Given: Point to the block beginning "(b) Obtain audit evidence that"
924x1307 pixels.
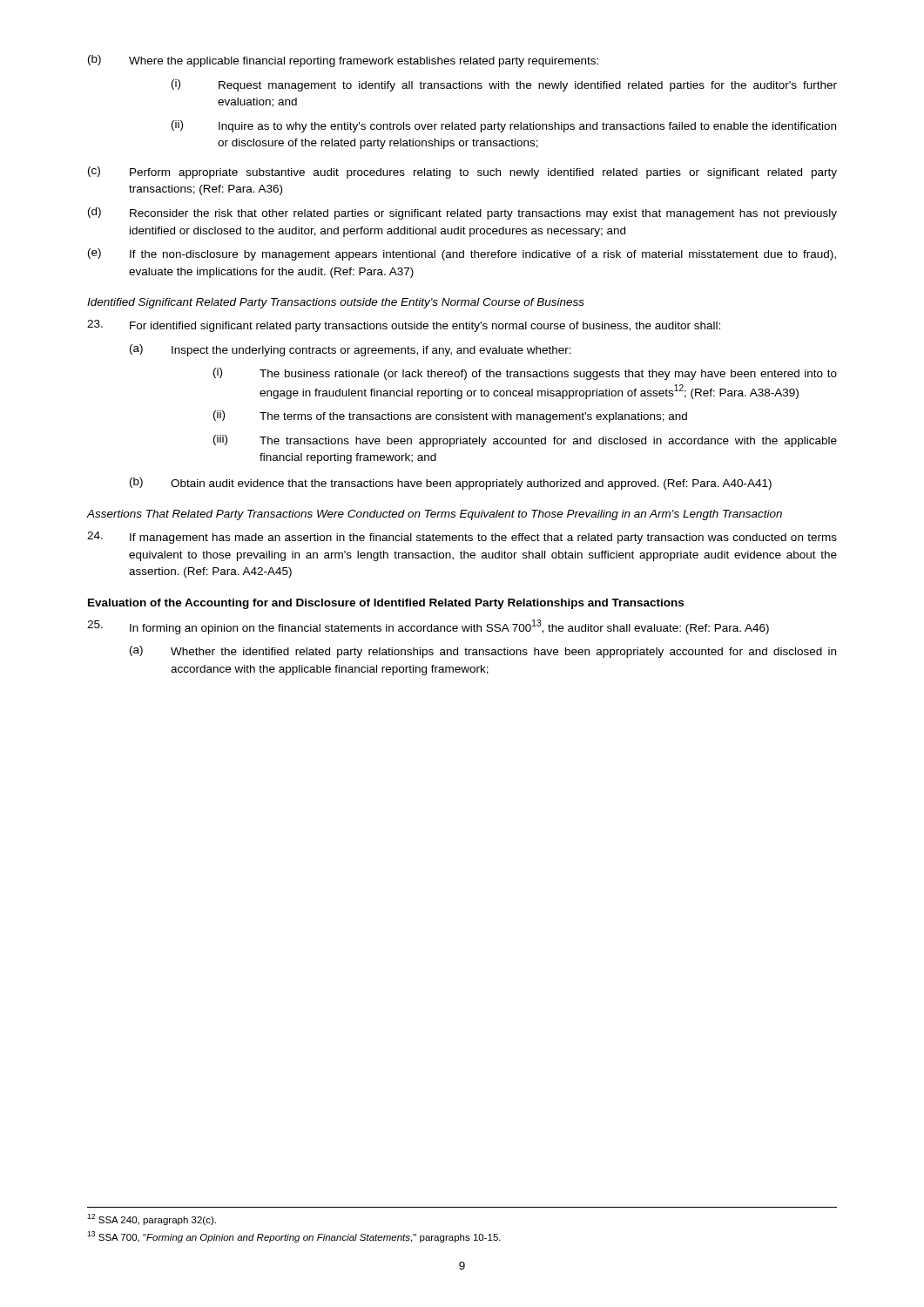Looking at the screenshot, I should (483, 483).
